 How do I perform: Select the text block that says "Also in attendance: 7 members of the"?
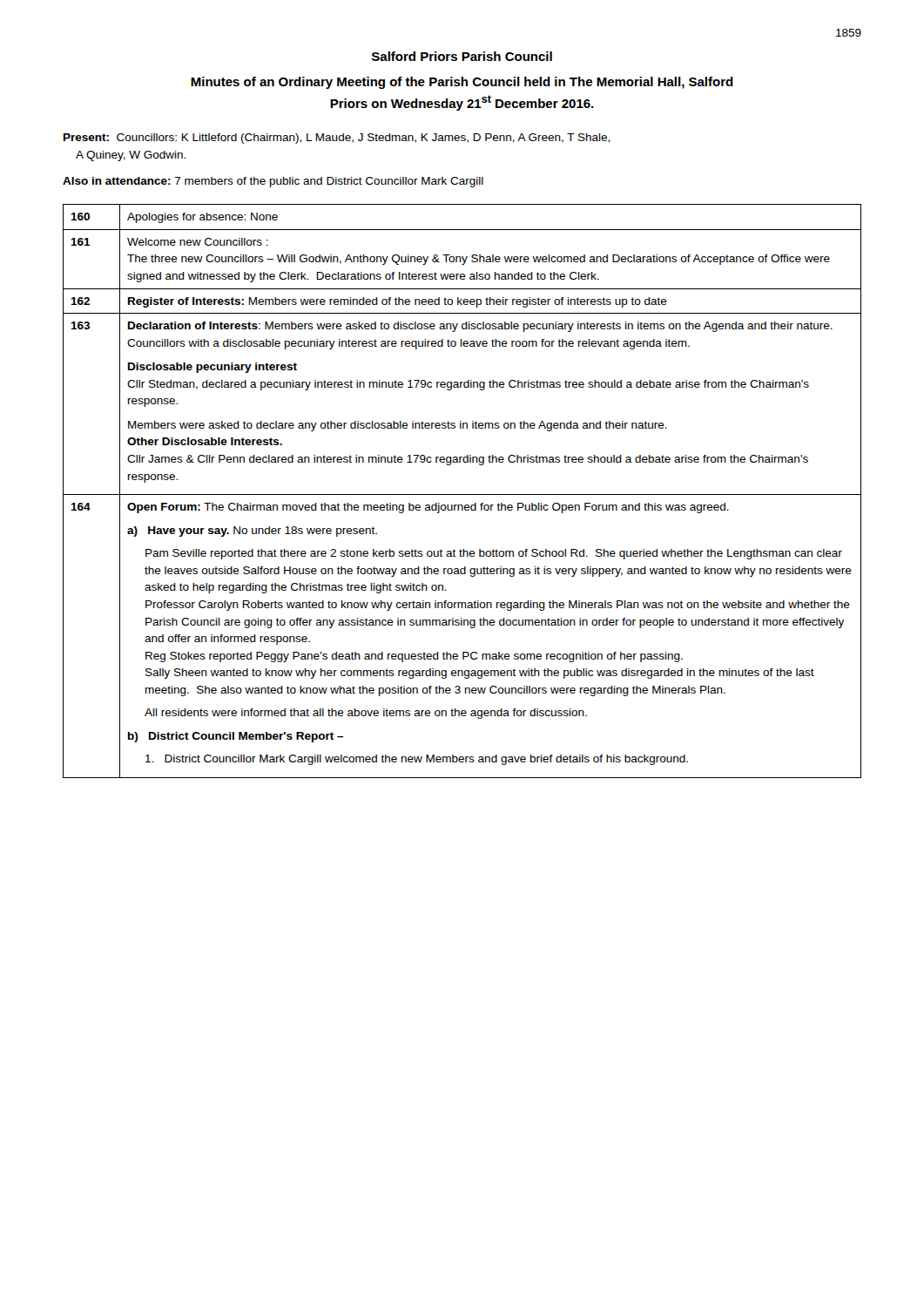[x=273, y=181]
